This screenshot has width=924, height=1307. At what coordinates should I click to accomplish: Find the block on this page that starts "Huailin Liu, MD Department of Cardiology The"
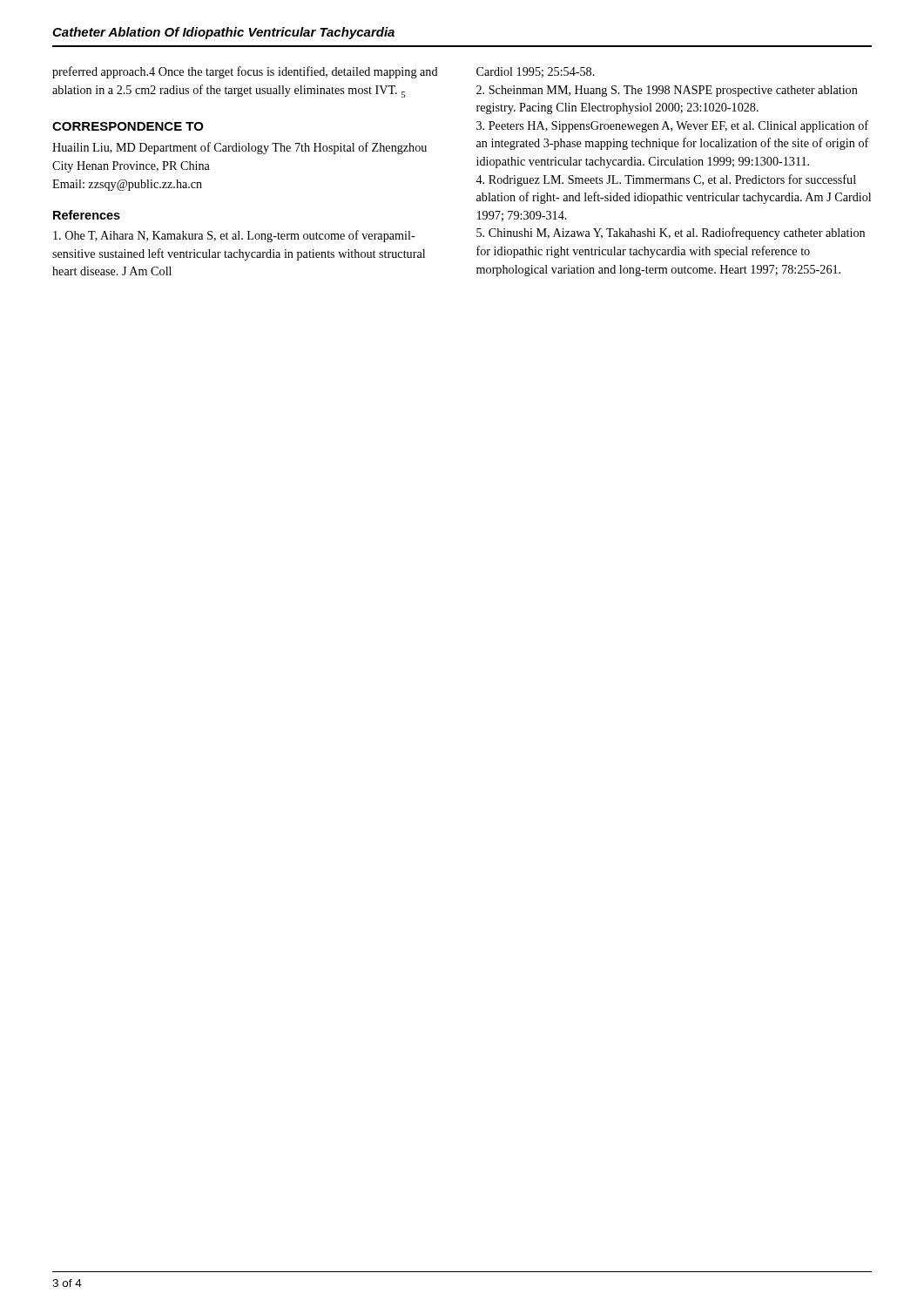tap(239, 148)
